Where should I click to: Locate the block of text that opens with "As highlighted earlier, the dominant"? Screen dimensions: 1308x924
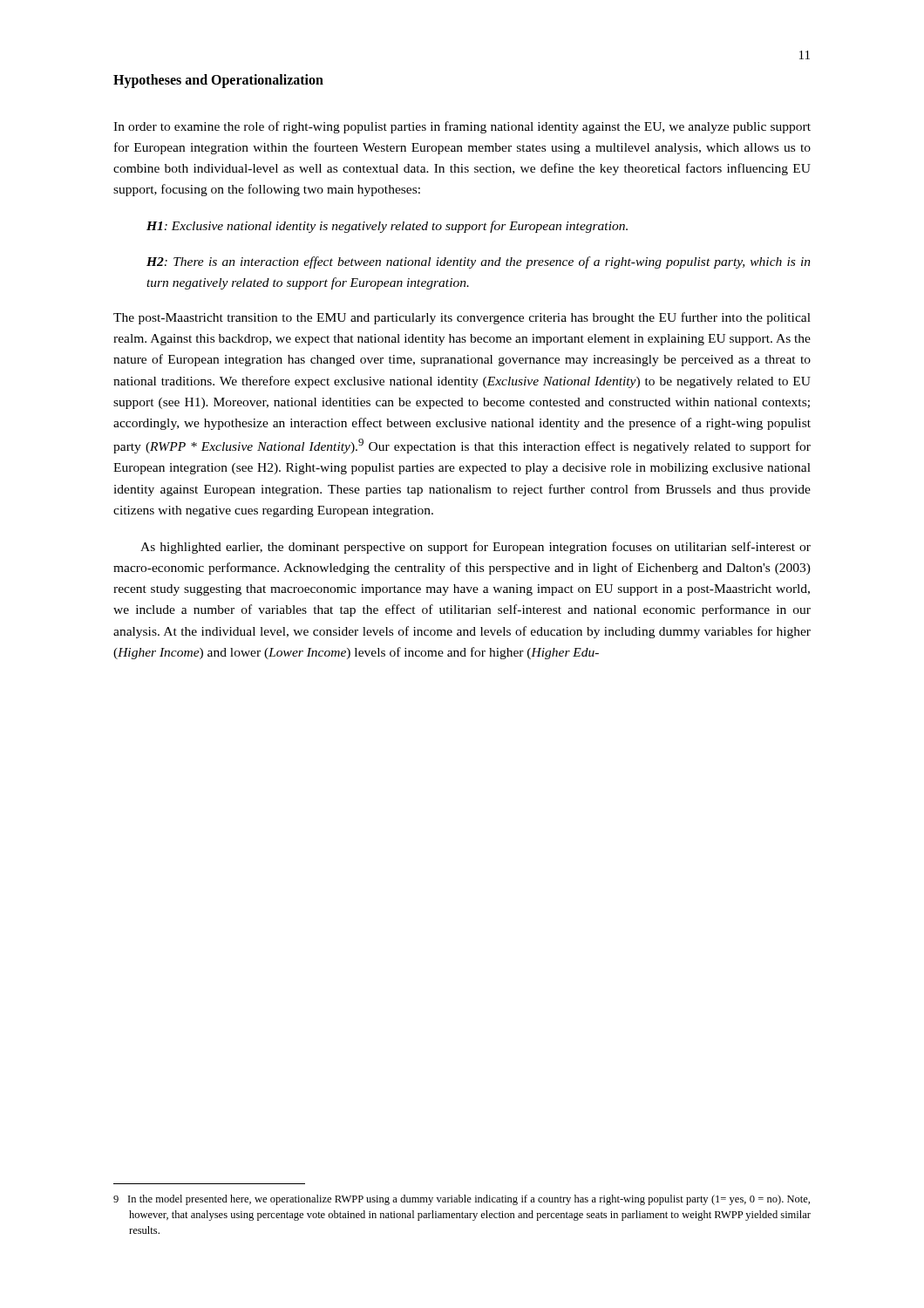click(x=462, y=599)
